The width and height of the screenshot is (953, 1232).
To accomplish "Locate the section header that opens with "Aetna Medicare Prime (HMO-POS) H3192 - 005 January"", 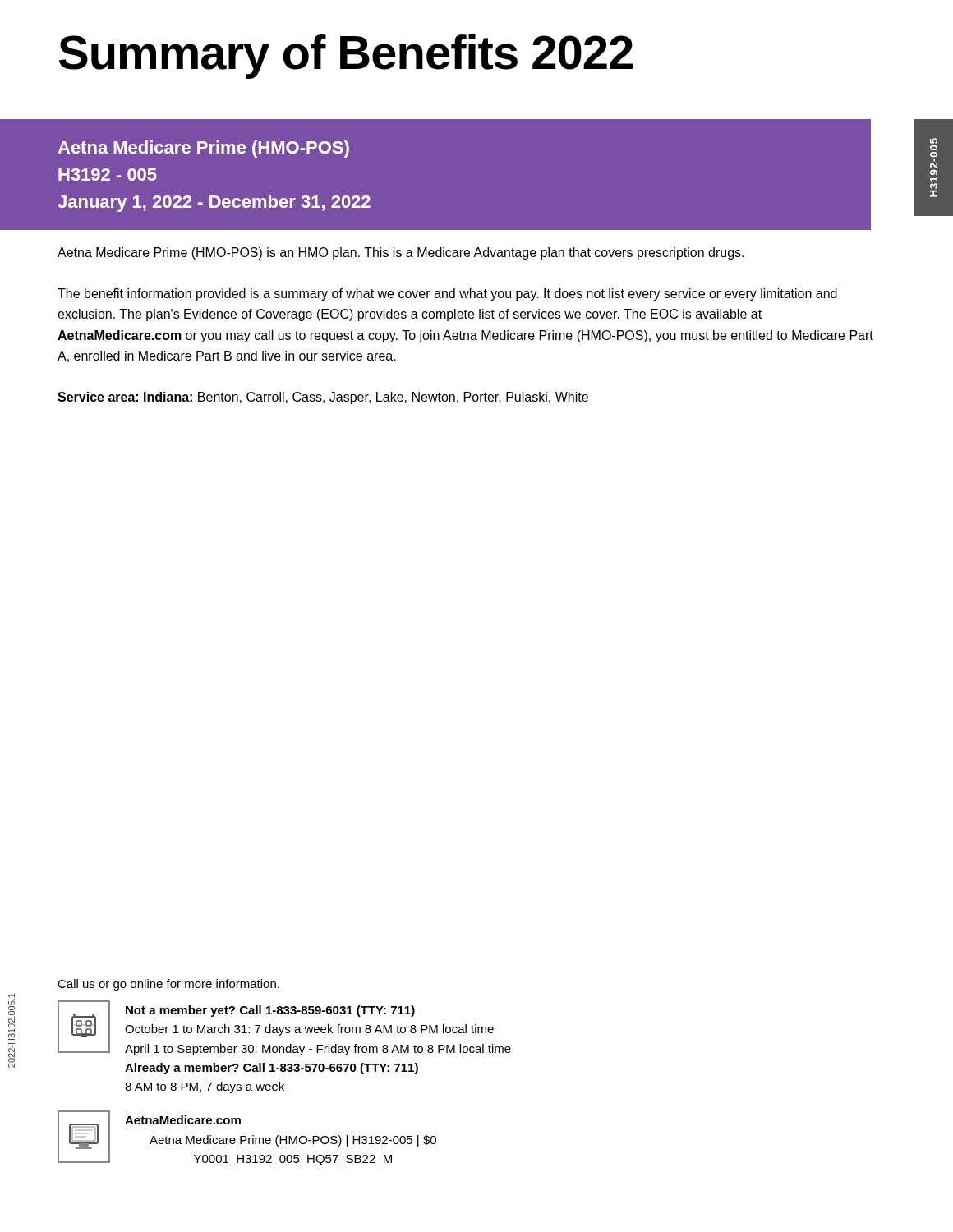I will tap(203, 149).
